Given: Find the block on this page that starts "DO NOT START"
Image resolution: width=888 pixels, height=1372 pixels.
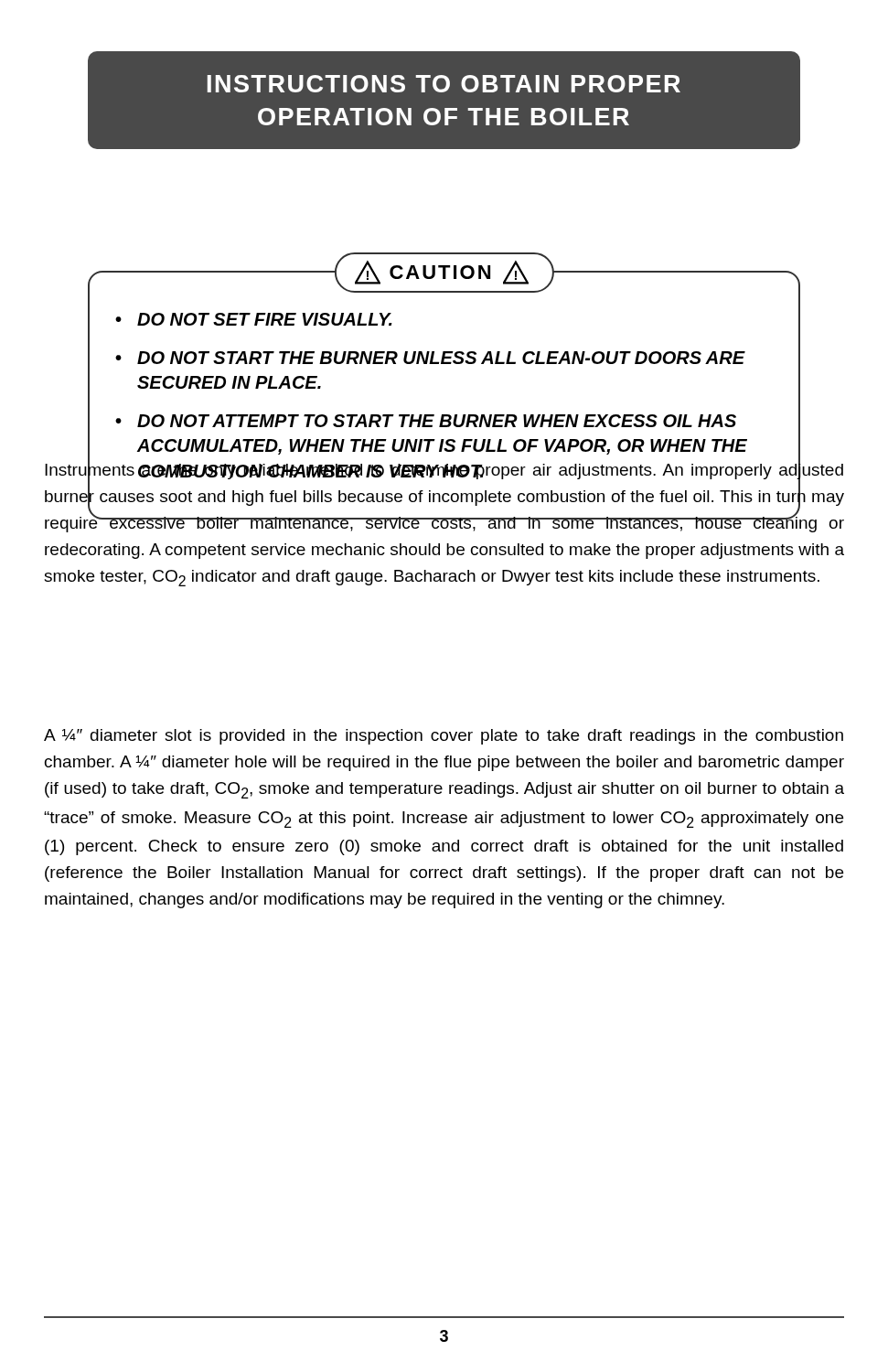Looking at the screenshot, I should [441, 370].
